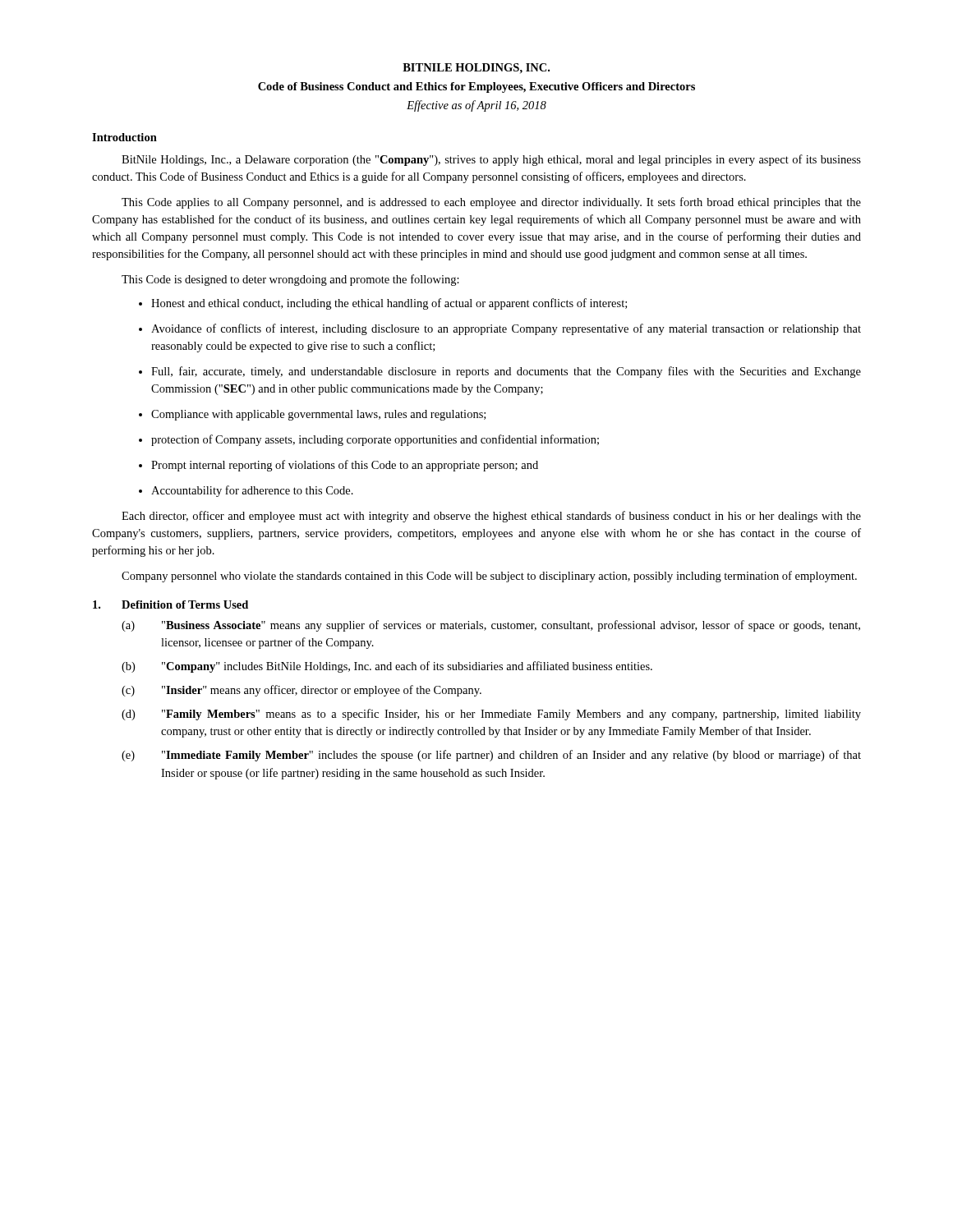Screen dimensions: 1232x953
Task: Find the text block starting "This Code applies to"
Action: [476, 228]
